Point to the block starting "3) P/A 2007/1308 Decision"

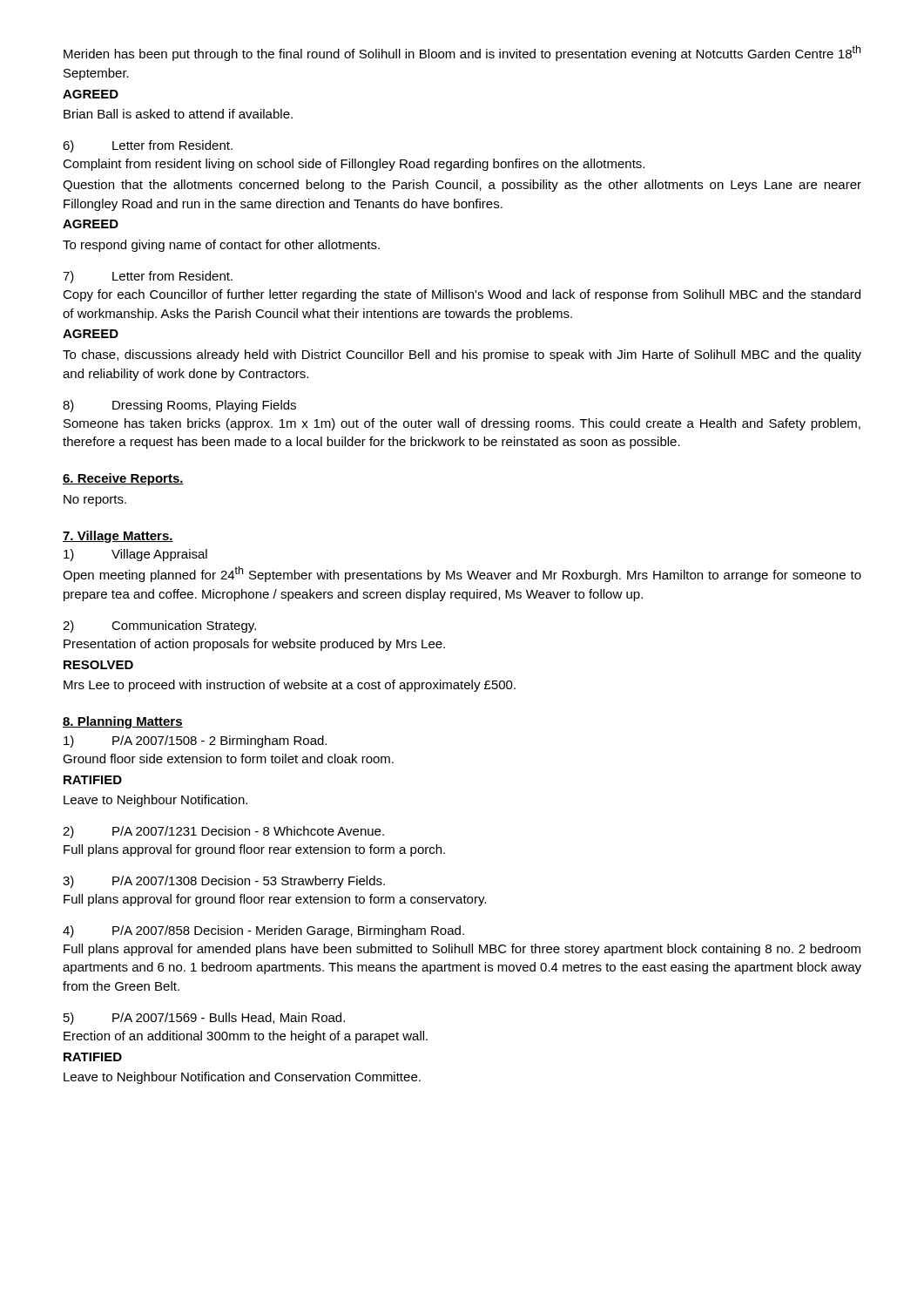pyautogui.click(x=224, y=882)
